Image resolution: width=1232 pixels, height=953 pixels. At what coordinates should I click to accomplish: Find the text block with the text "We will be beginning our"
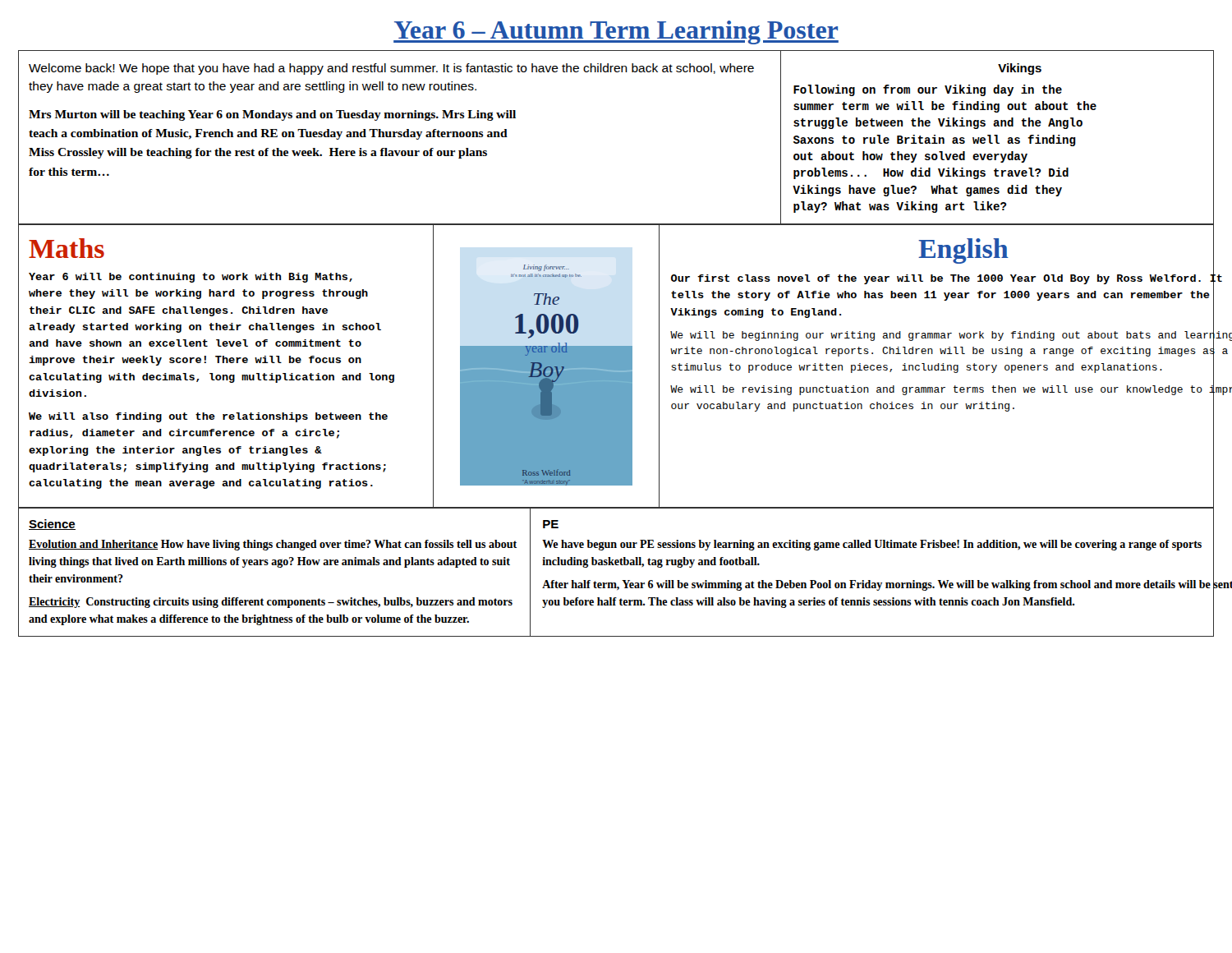[951, 352]
